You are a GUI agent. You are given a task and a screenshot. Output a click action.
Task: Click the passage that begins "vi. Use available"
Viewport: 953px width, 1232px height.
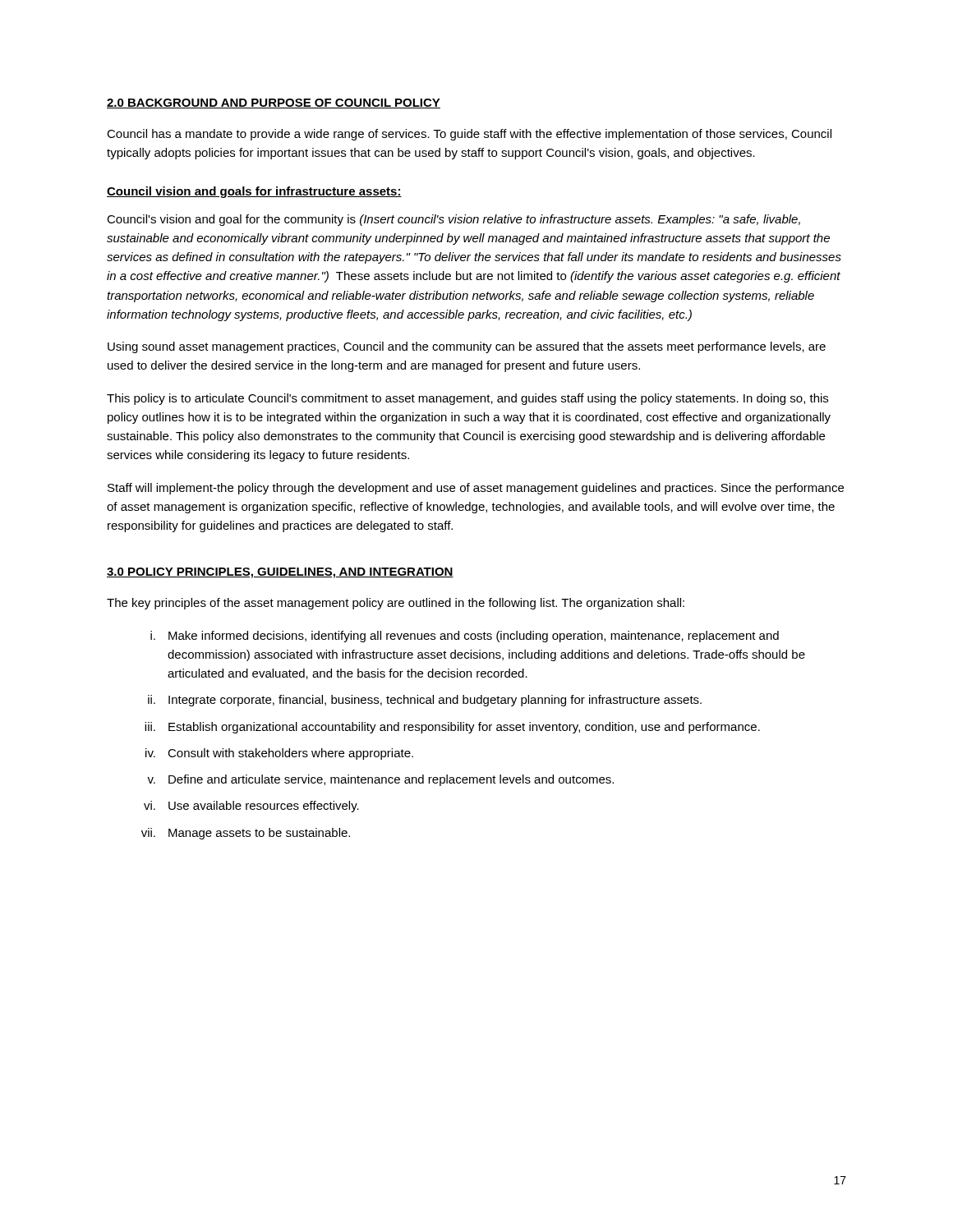(x=251, y=807)
